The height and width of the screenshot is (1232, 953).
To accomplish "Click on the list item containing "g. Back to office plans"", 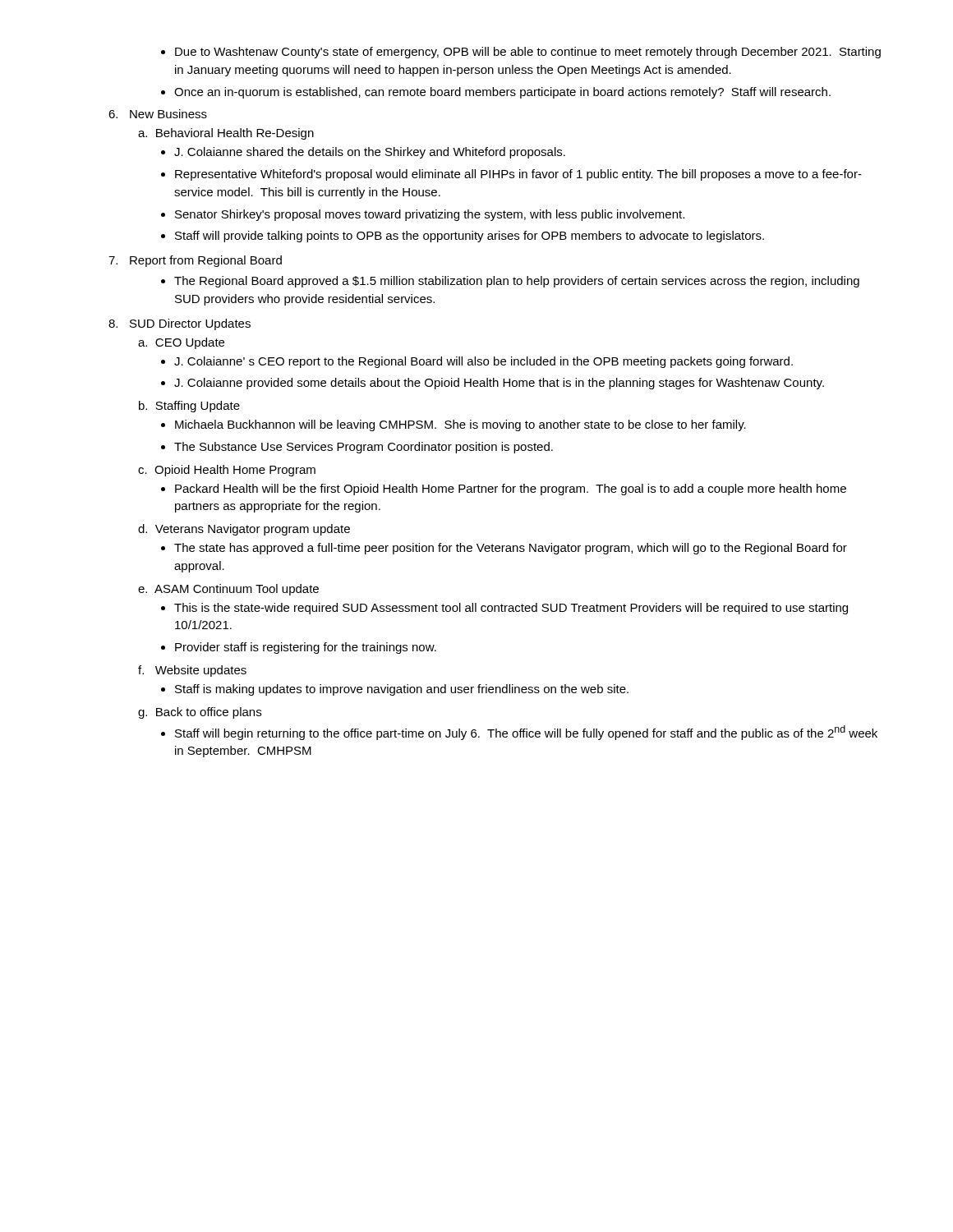I will click(200, 711).
